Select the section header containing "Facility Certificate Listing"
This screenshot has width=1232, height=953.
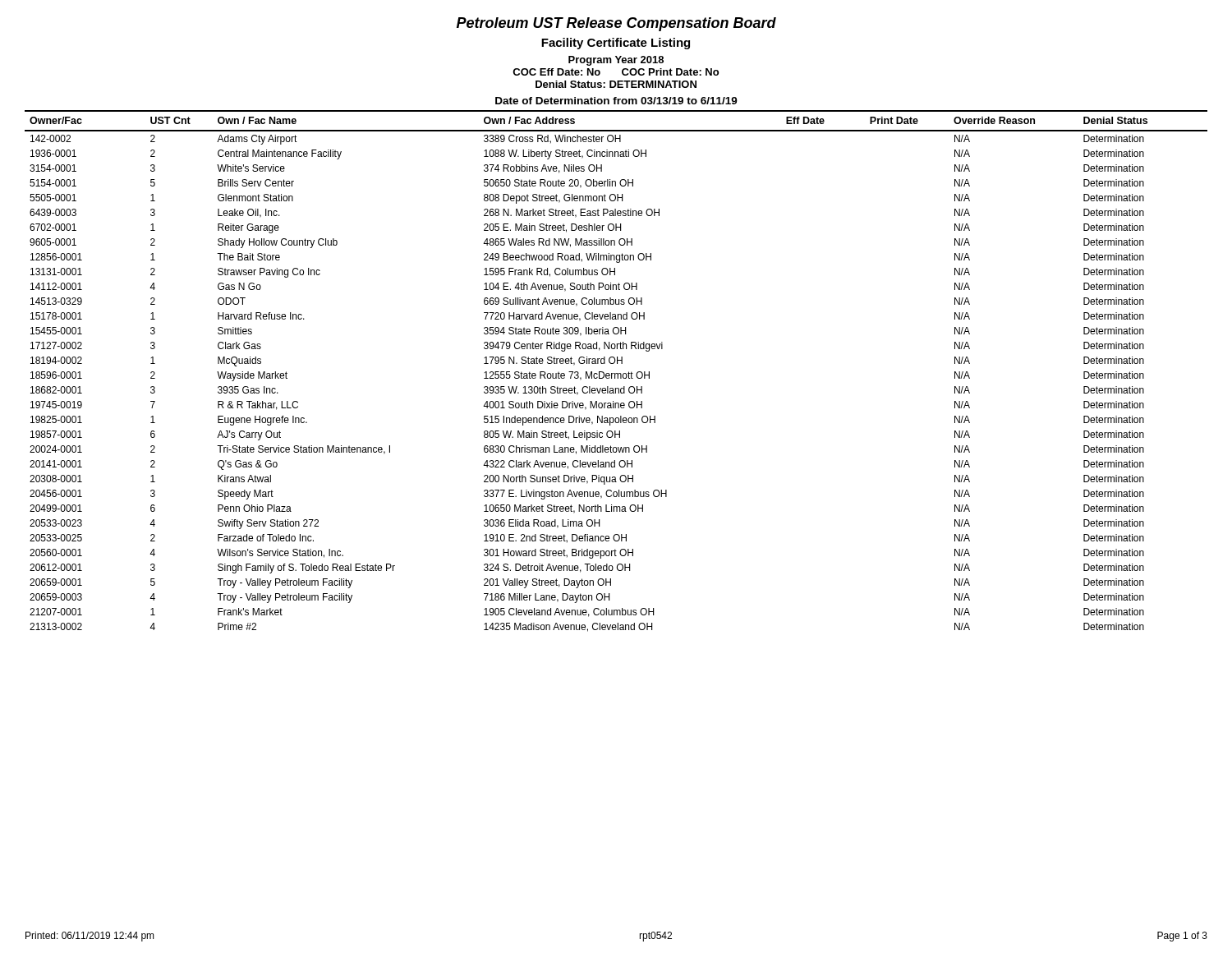(616, 42)
